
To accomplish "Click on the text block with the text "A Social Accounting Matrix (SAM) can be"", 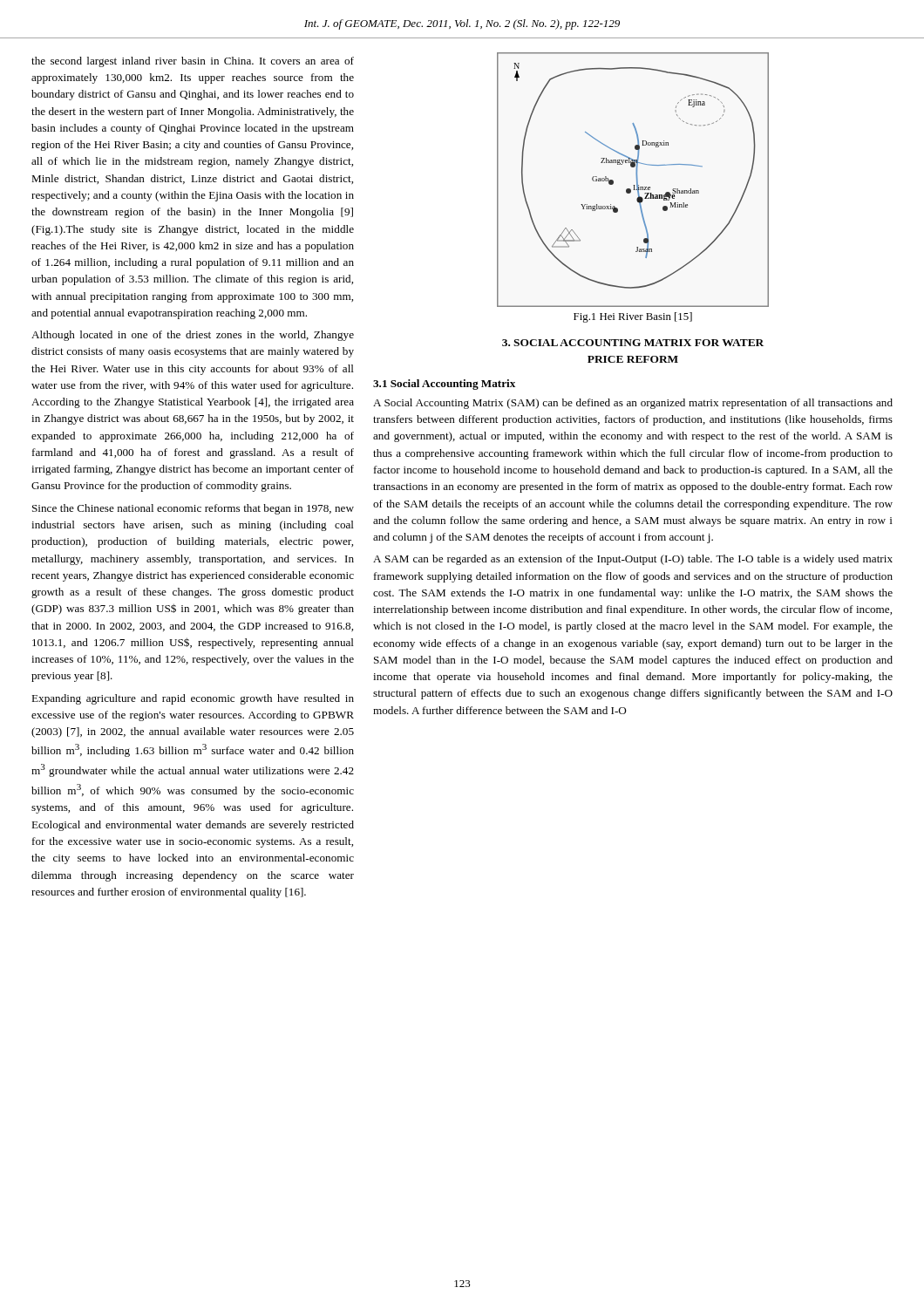I will click(633, 470).
